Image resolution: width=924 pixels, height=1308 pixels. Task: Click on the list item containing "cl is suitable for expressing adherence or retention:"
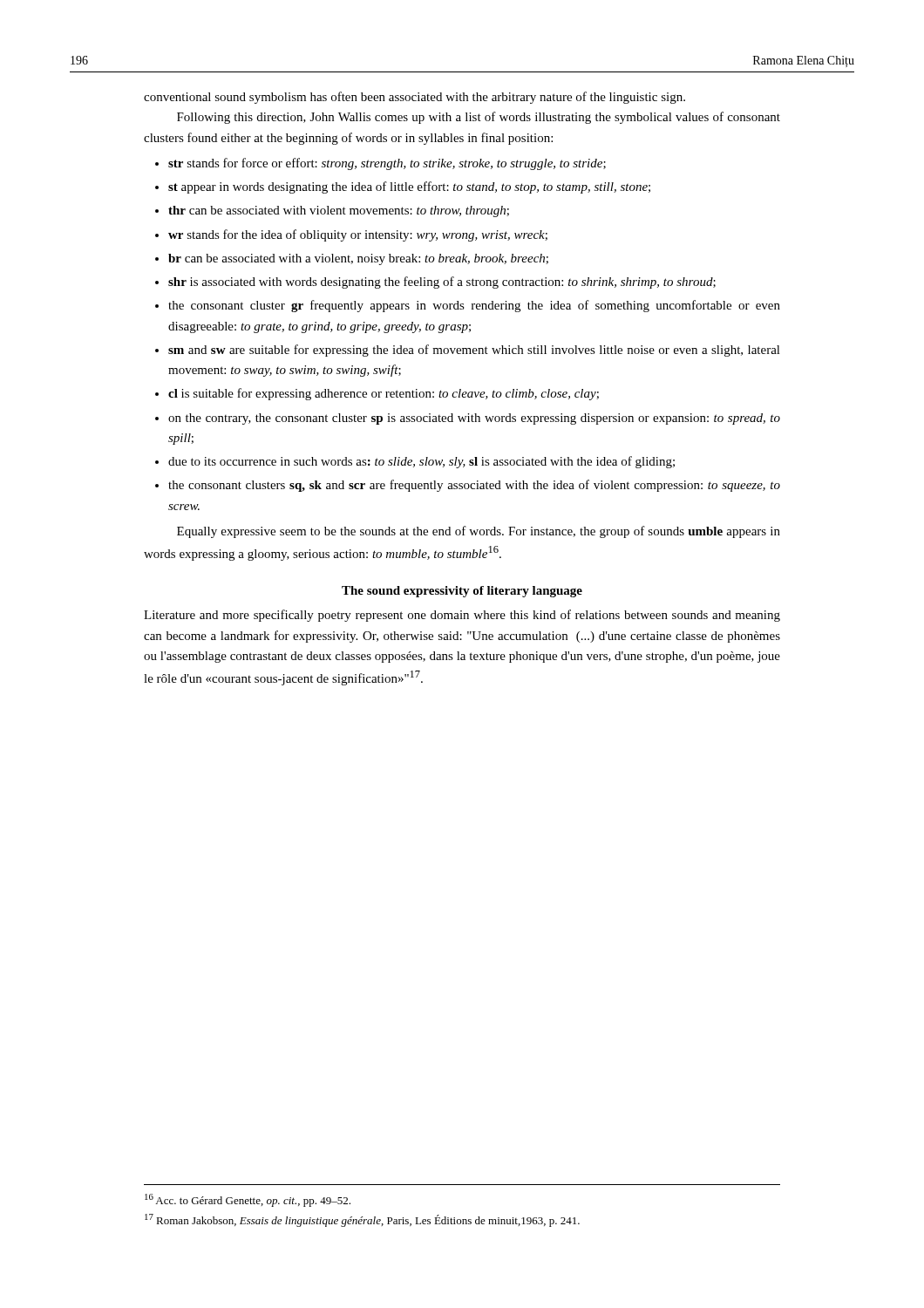(x=384, y=394)
